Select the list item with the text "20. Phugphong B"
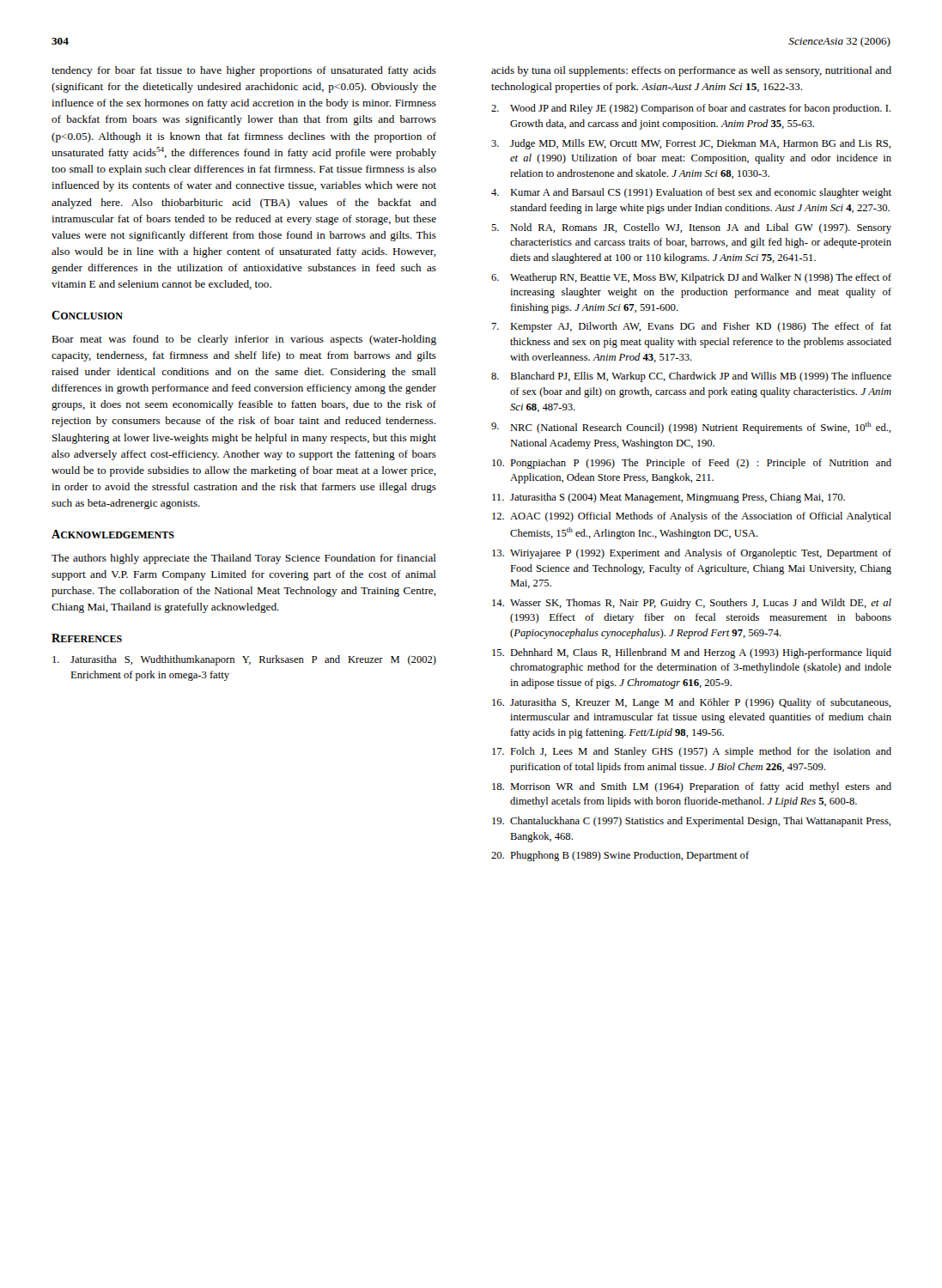The image size is (942, 1288). [x=691, y=856]
